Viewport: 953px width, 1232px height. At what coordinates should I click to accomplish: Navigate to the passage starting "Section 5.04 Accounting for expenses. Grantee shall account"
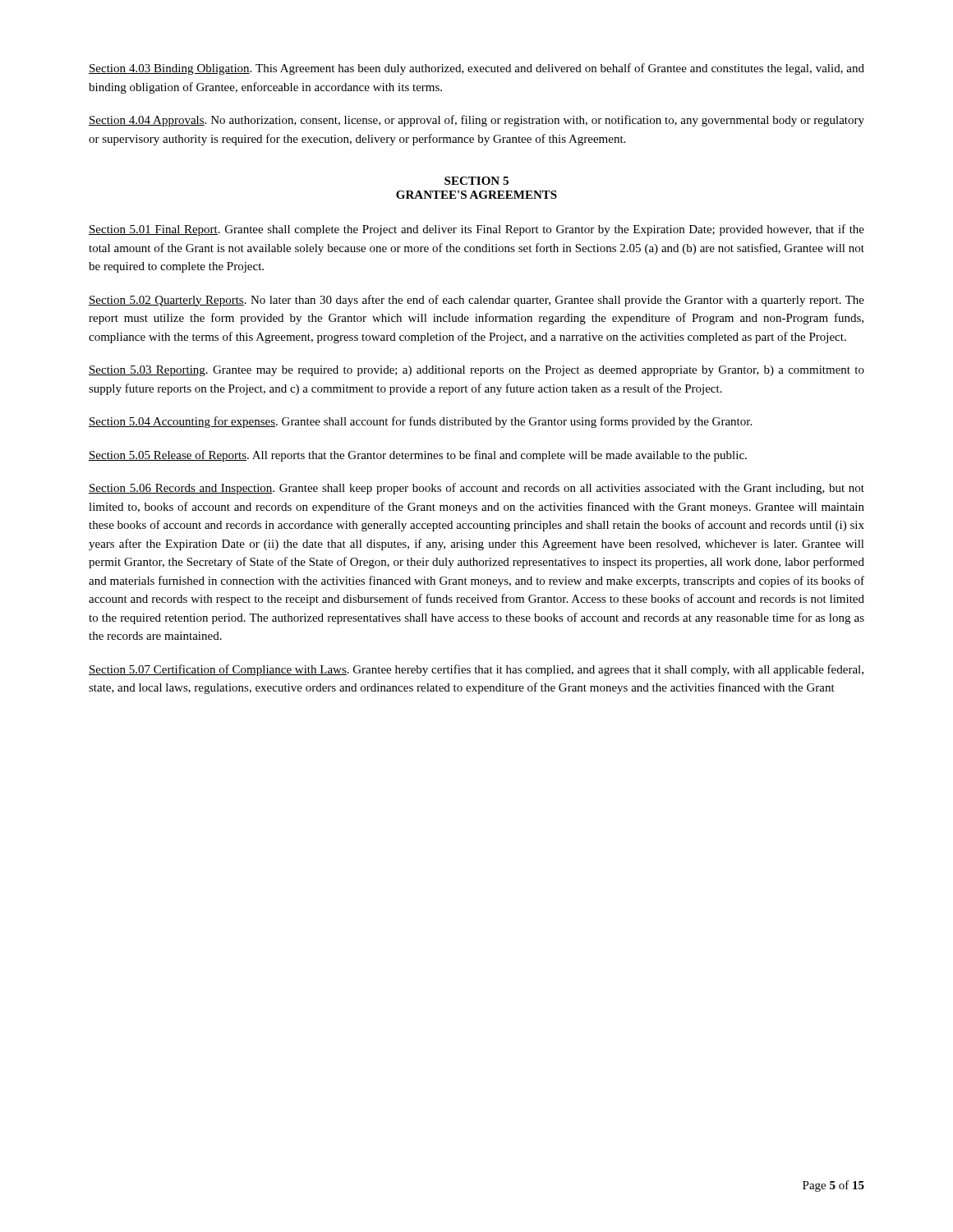coord(421,421)
